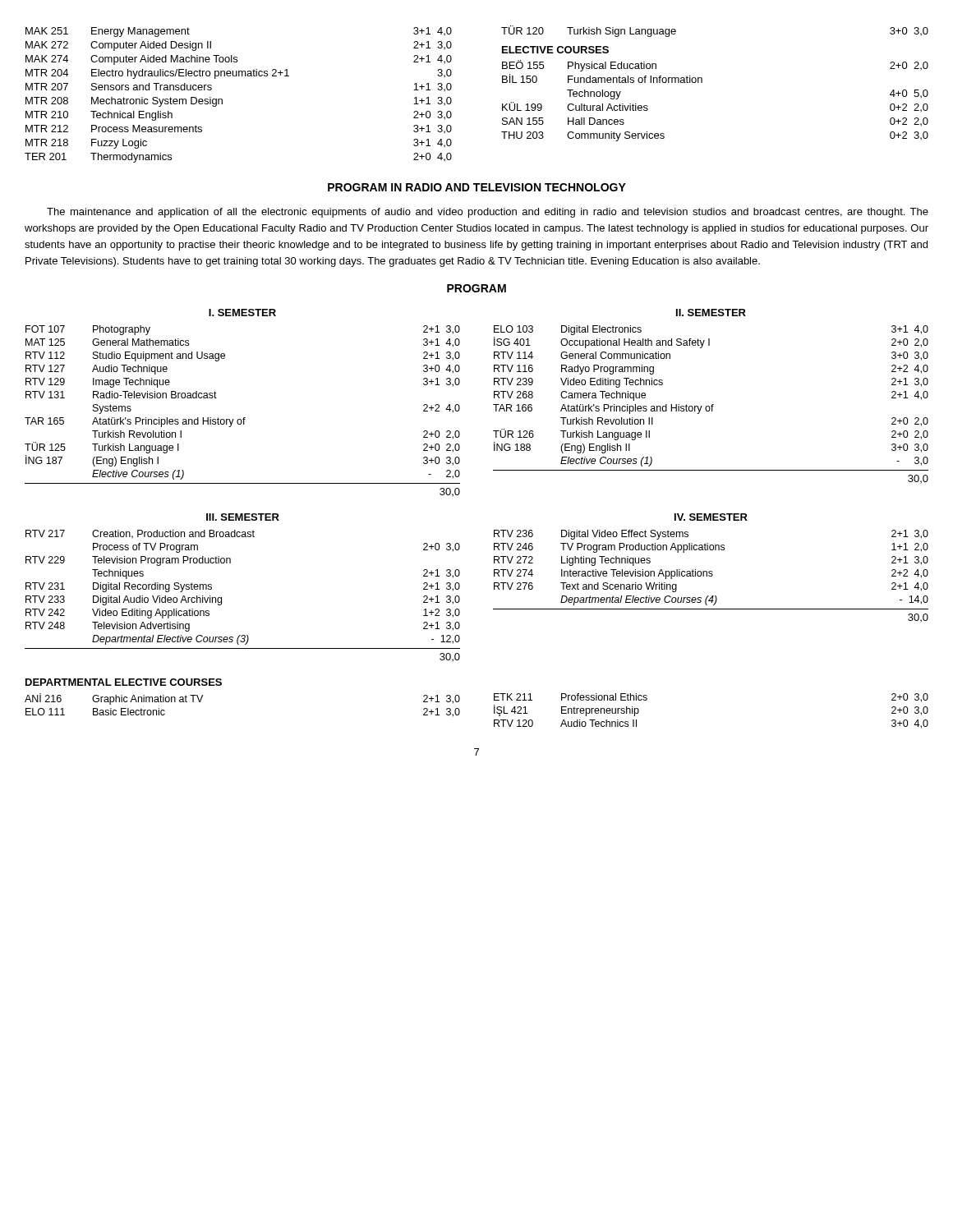Screen dimensions: 1232x953
Task: Find the table that mentions "RTV 236Digital Video Effect"
Action: click(x=711, y=575)
